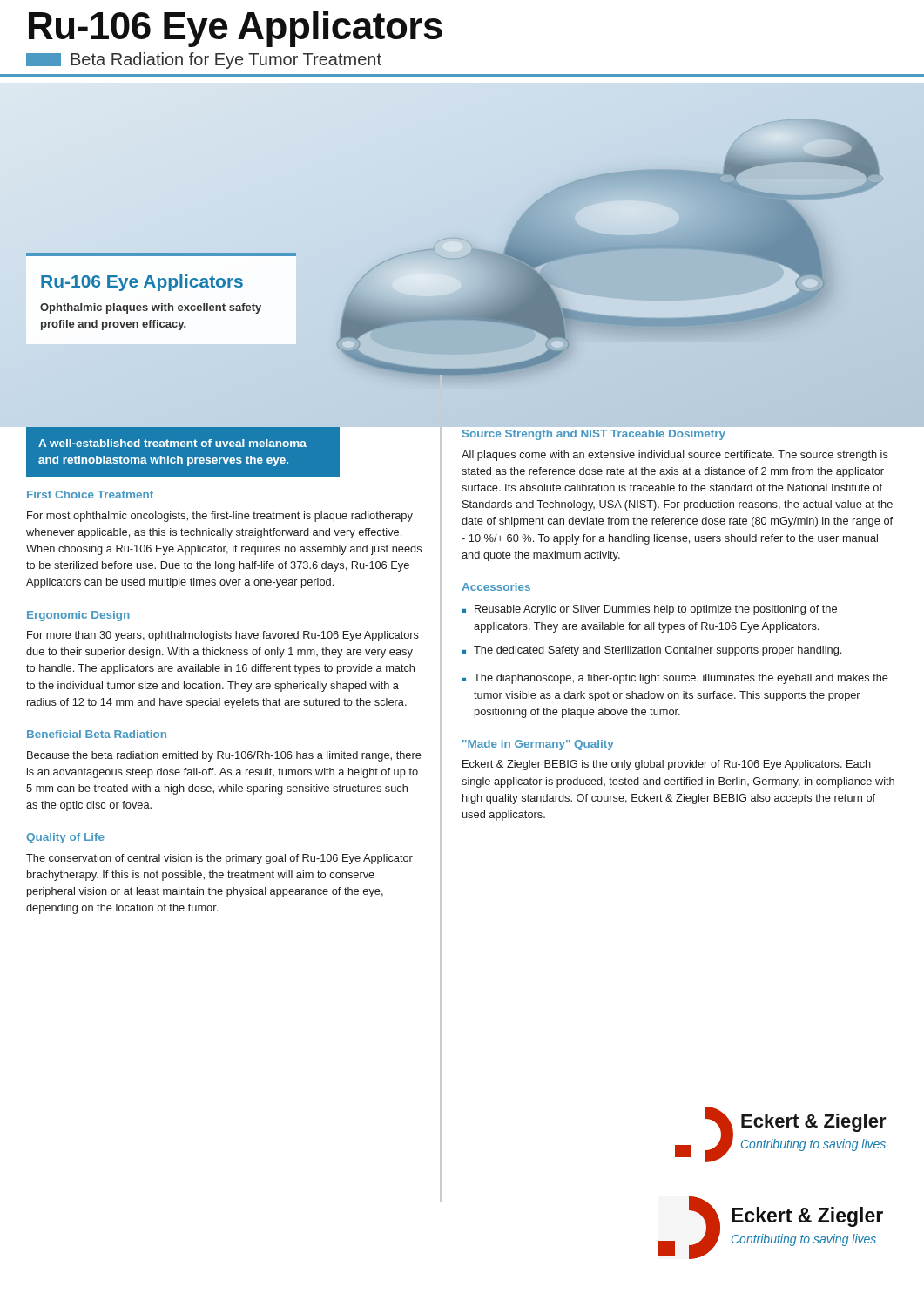Click the passage that begins "For more than 30"

tap(222, 668)
